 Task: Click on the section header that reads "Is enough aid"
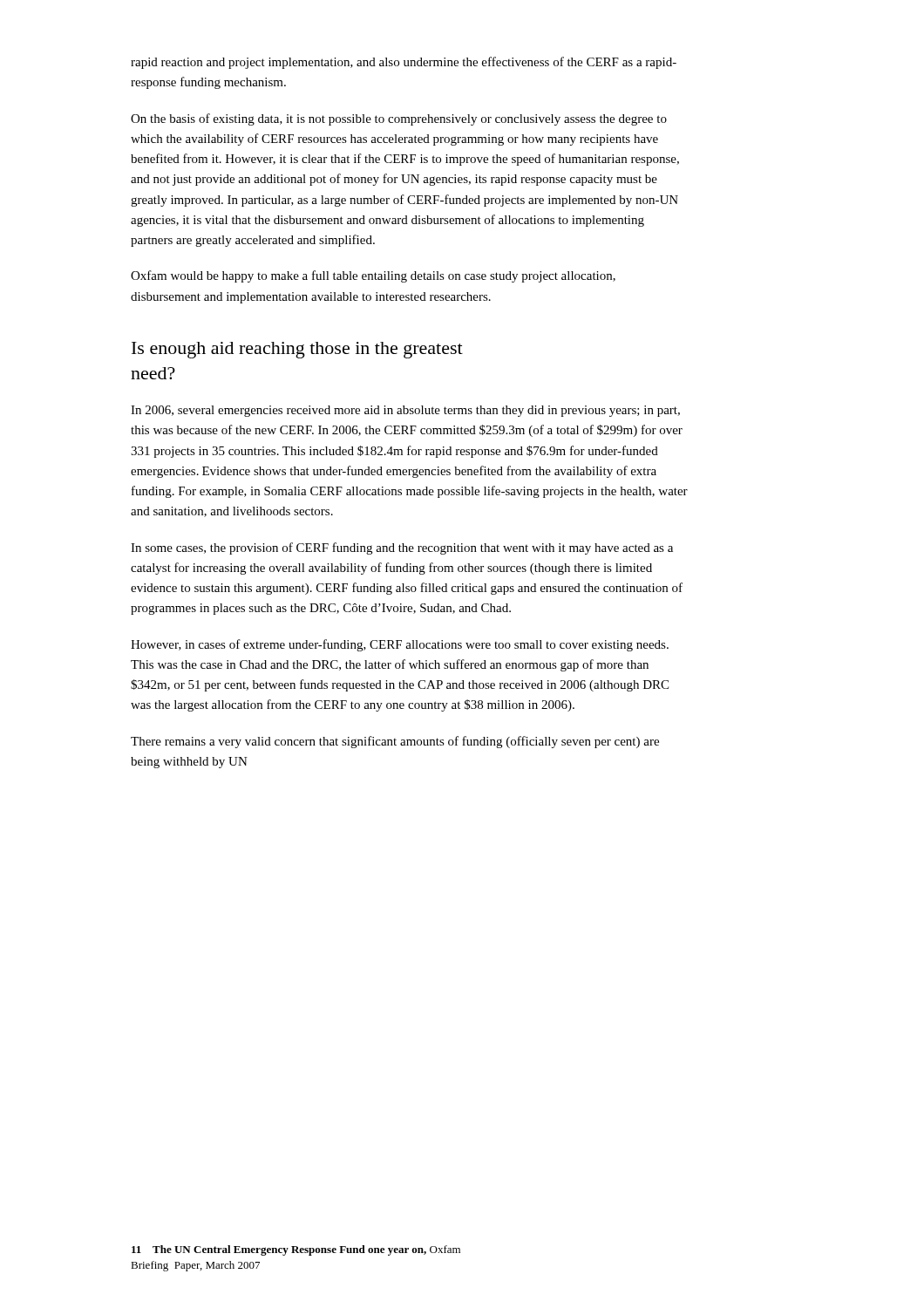tap(297, 360)
